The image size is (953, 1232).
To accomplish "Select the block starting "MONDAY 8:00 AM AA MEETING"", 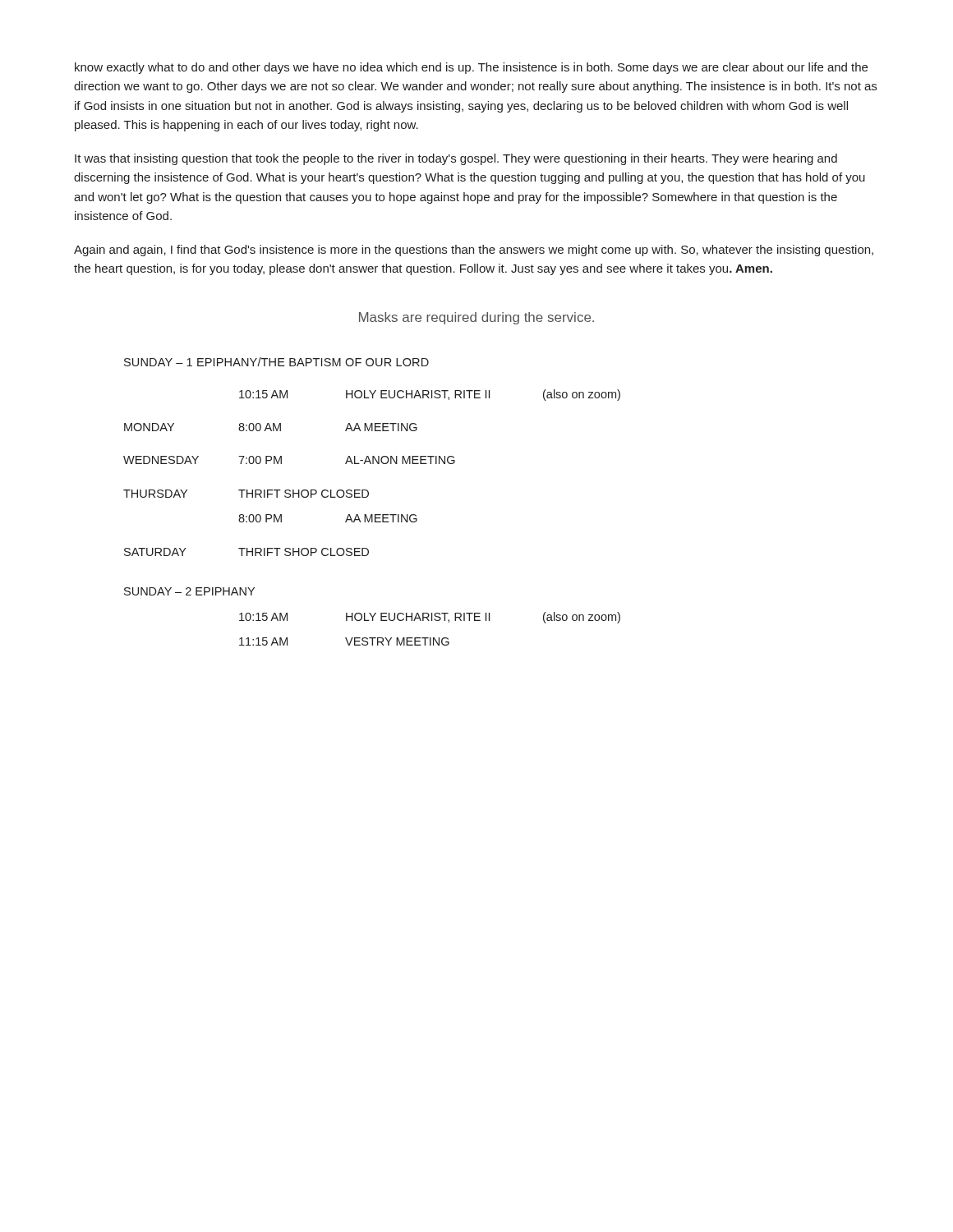I will click(x=271, y=427).
